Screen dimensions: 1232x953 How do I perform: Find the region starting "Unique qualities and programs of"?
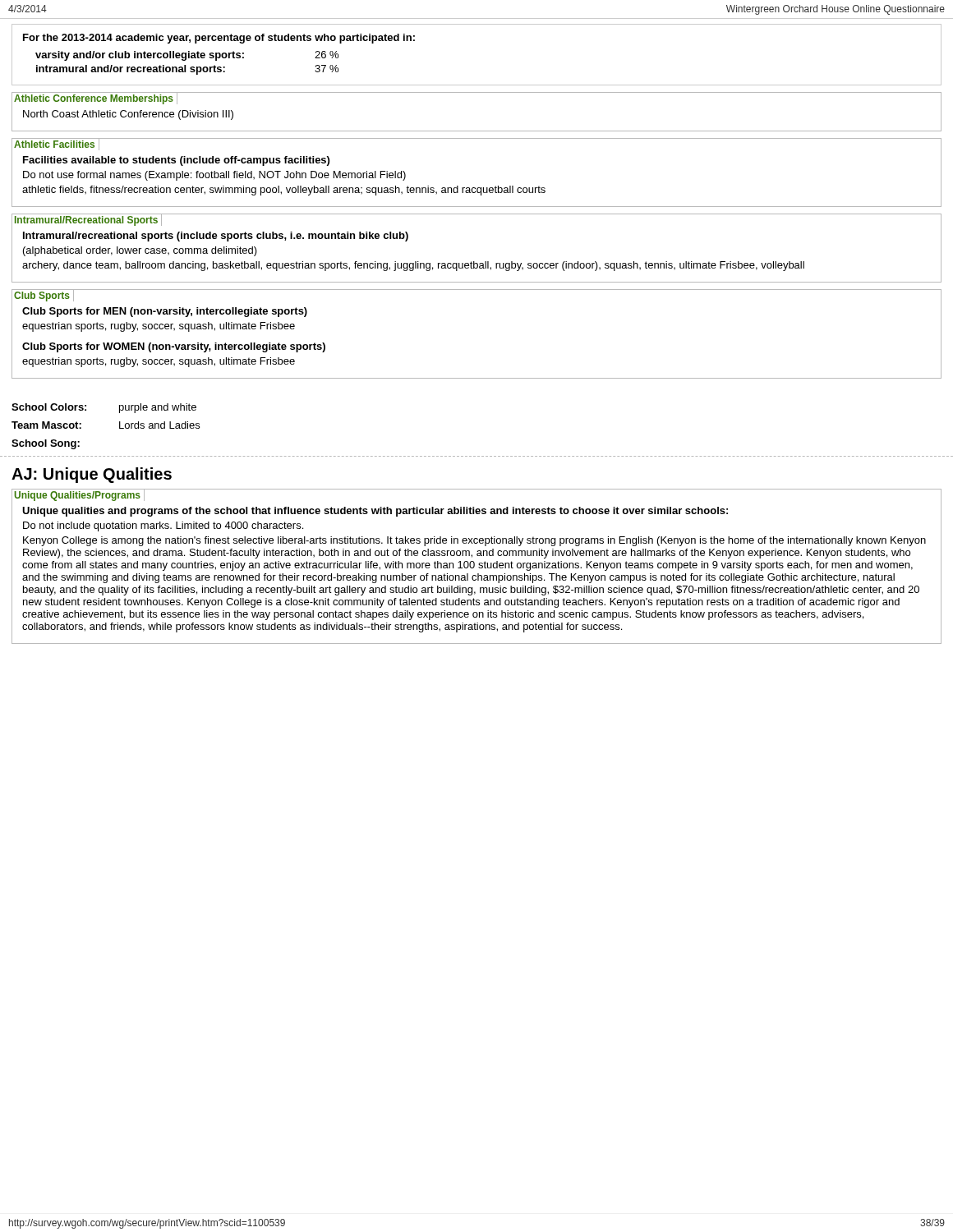476,569
